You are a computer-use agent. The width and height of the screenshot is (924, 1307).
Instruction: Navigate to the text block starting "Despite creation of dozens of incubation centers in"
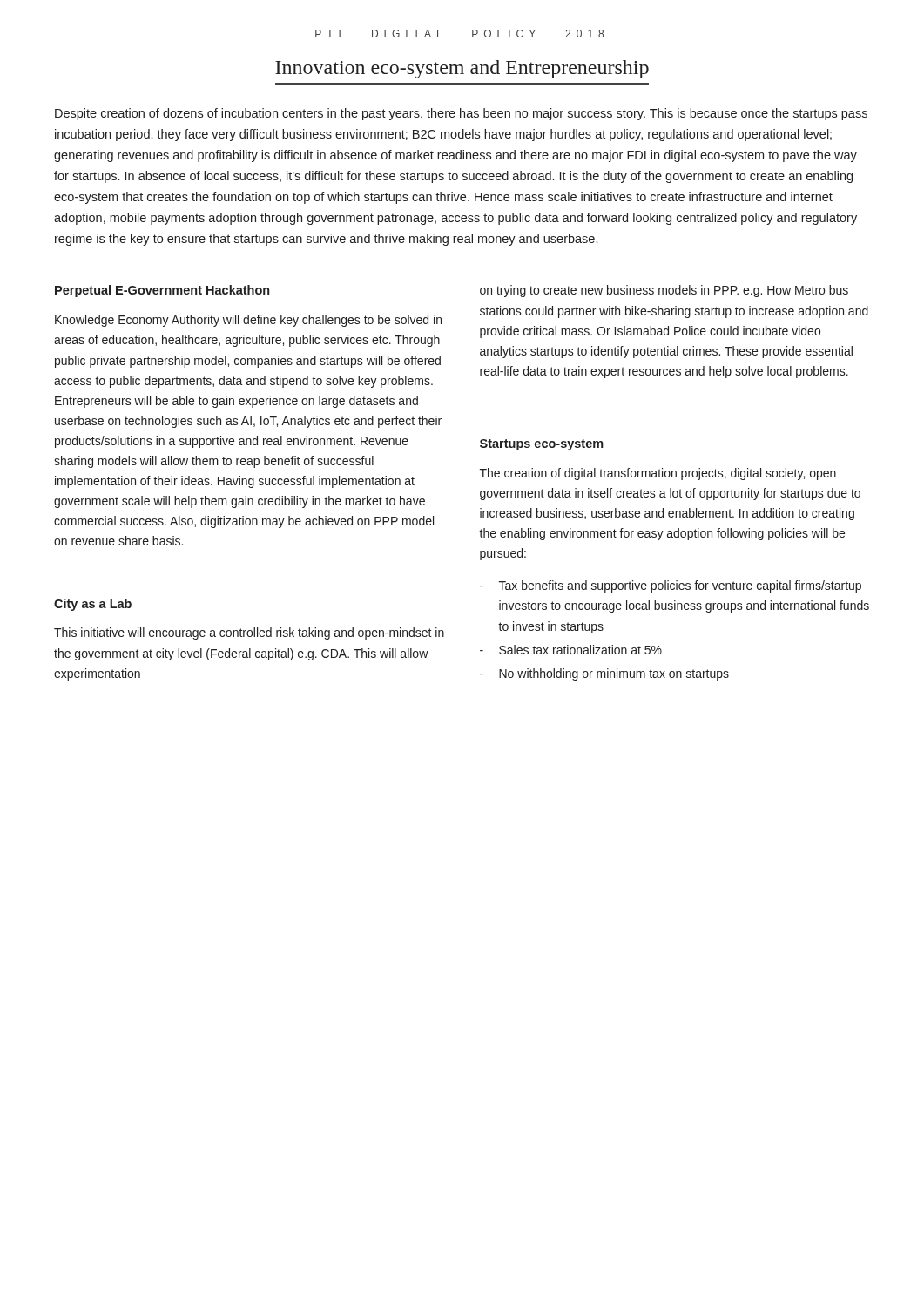[461, 176]
